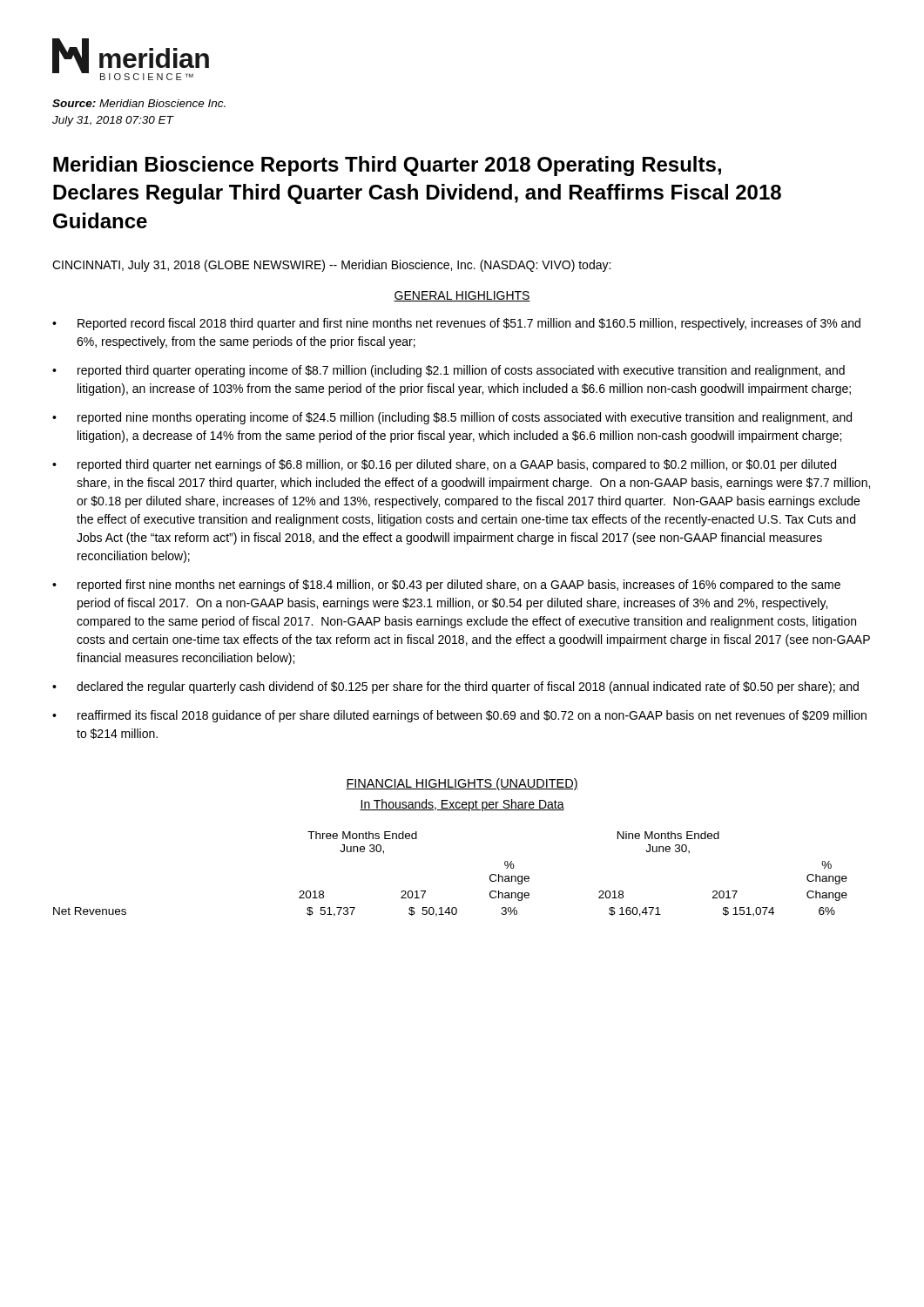Click on the text starting "CINCINNATI, July 31, 2018 (GLOBE NEWSWIRE) -- Meridian"

pos(332,265)
